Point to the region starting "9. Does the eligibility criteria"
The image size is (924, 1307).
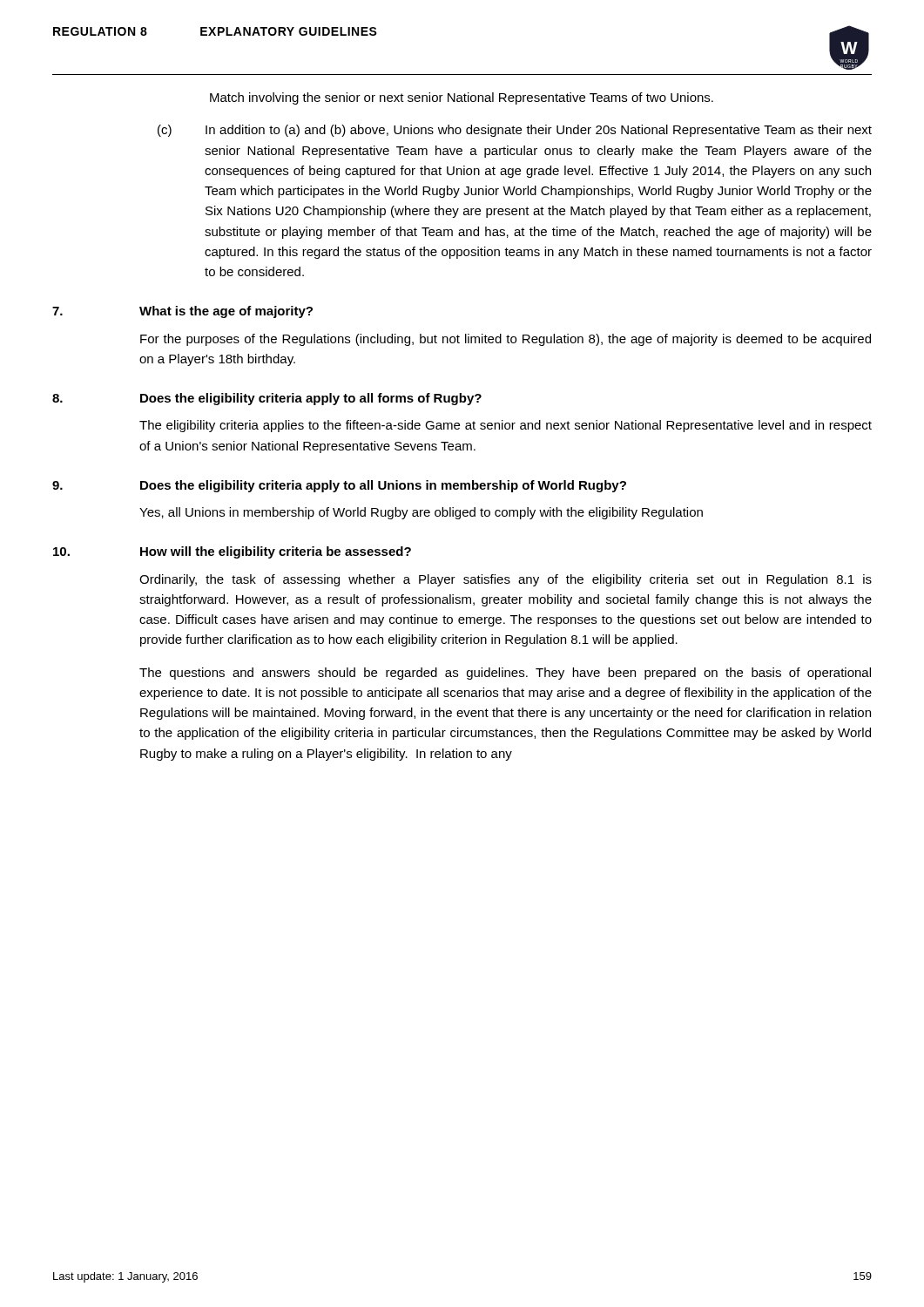click(x=462, y=485)
